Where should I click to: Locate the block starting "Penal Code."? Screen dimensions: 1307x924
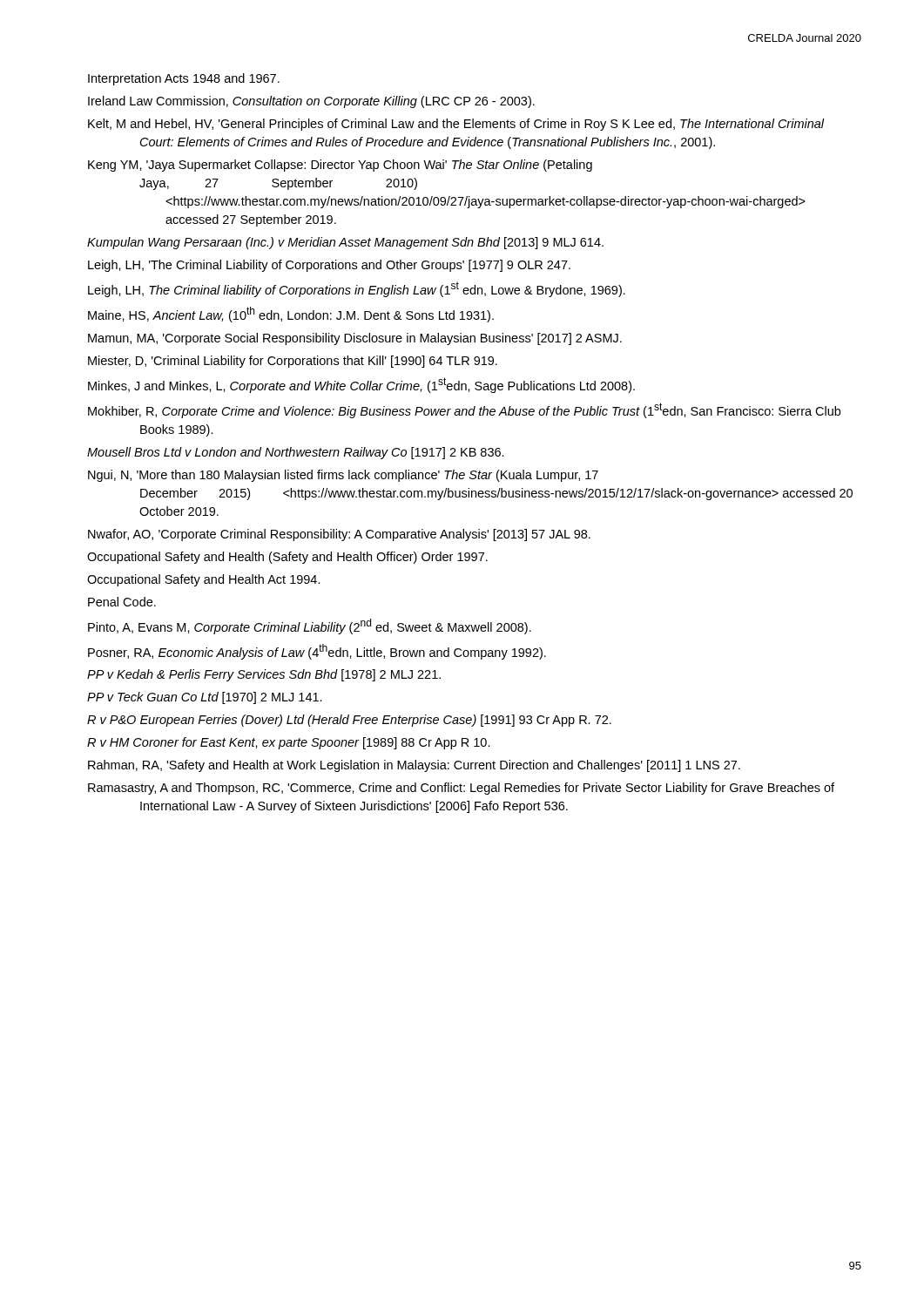[122, 602]
